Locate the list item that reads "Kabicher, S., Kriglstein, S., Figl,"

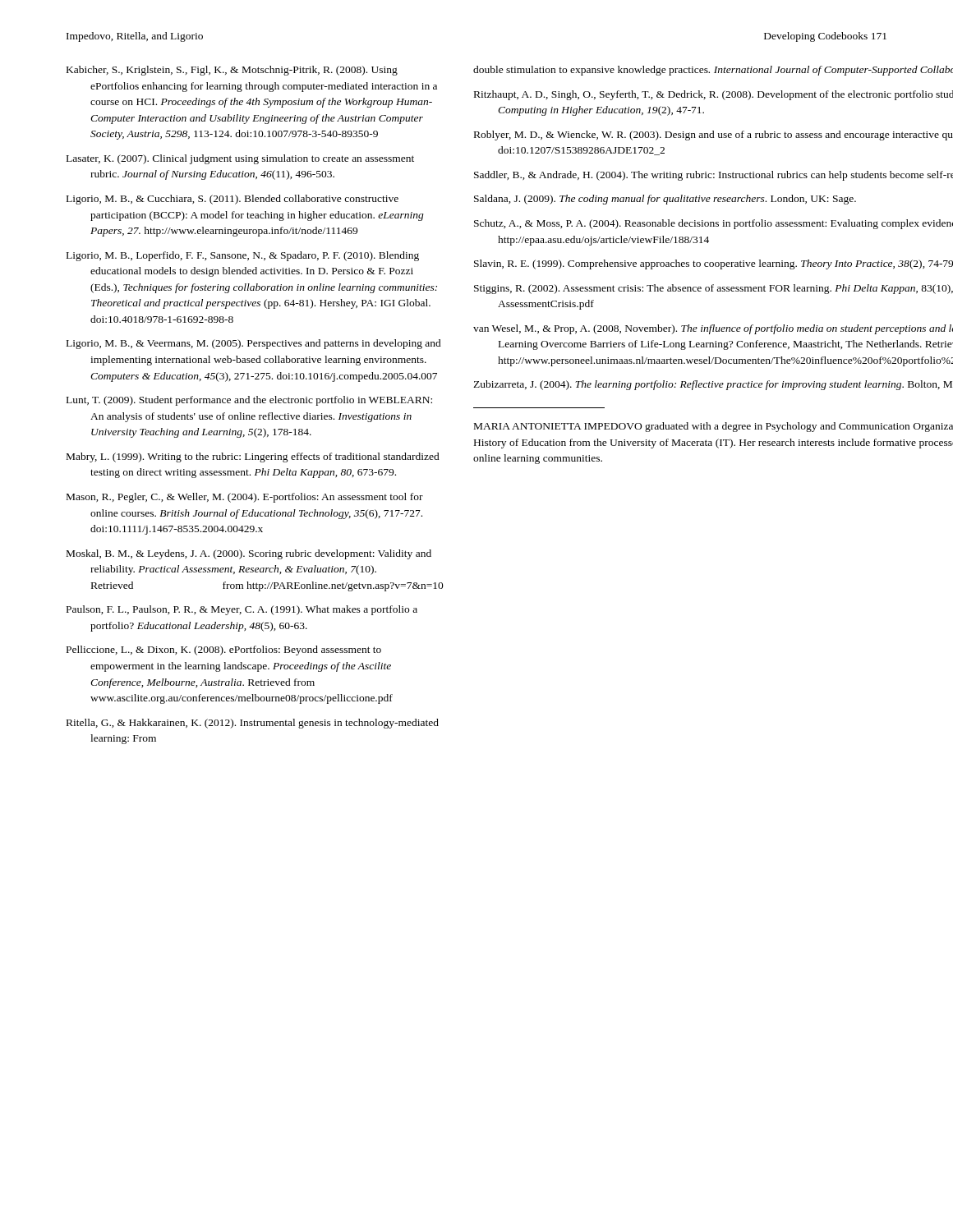click(x=252, y=102)
